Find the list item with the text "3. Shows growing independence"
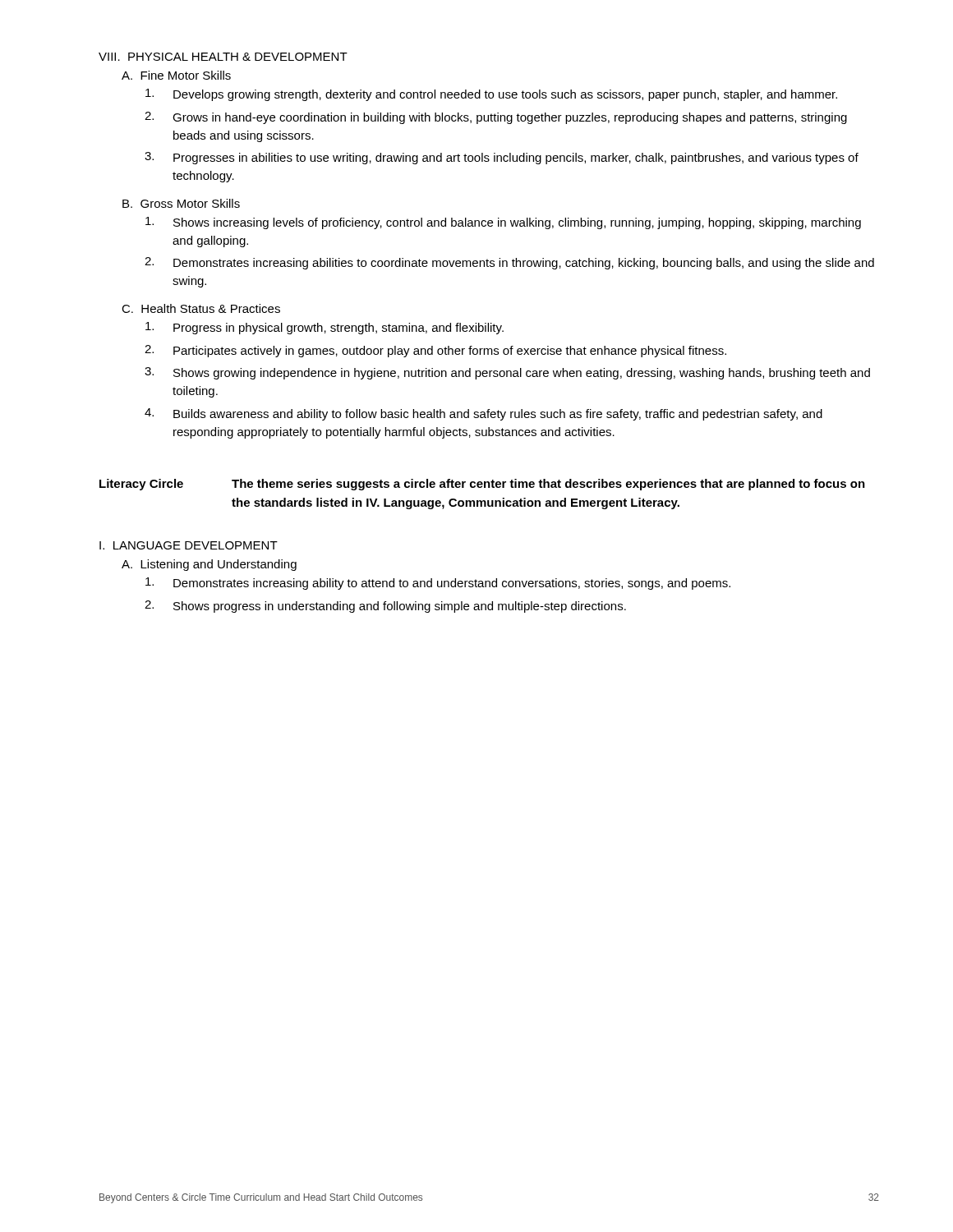 click(x=512, y=382)
